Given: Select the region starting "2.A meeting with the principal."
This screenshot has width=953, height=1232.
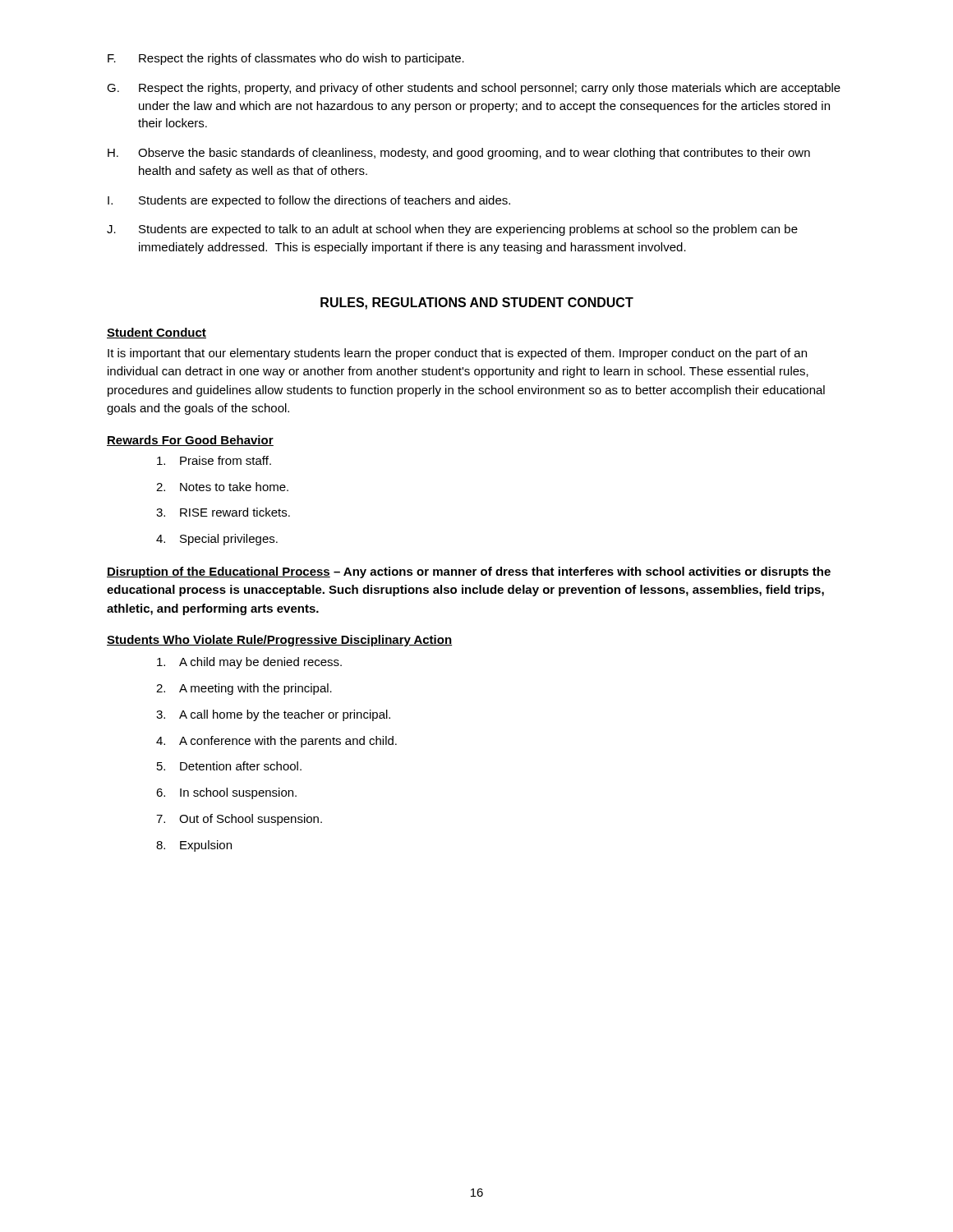Looking at the screenshot, I should pyautogui.click(x=244, y=689).
